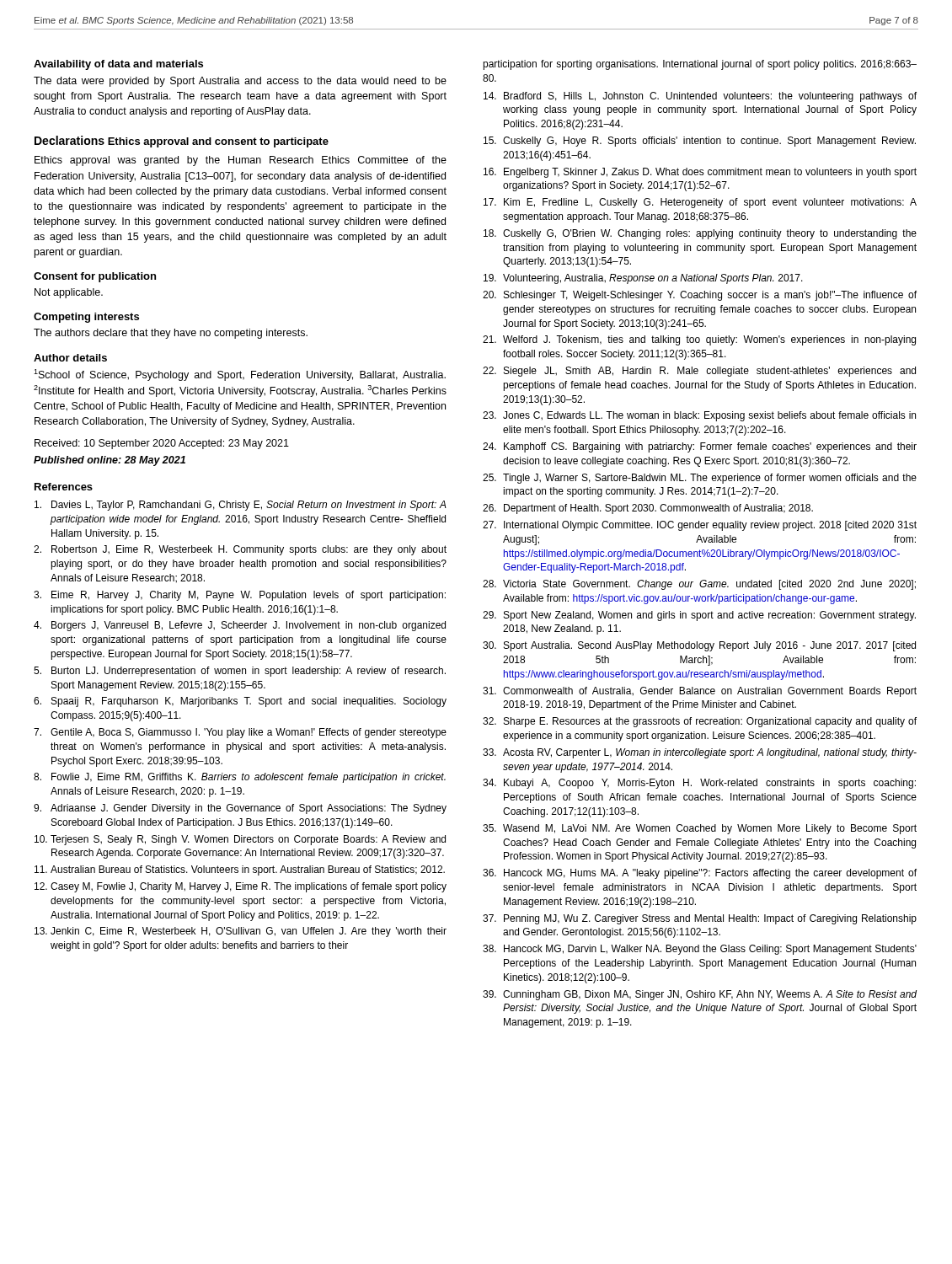Locate the block starting "2. Robertson J, Eime R, Westerbeek H. Community"

click(x=240, y=564)
